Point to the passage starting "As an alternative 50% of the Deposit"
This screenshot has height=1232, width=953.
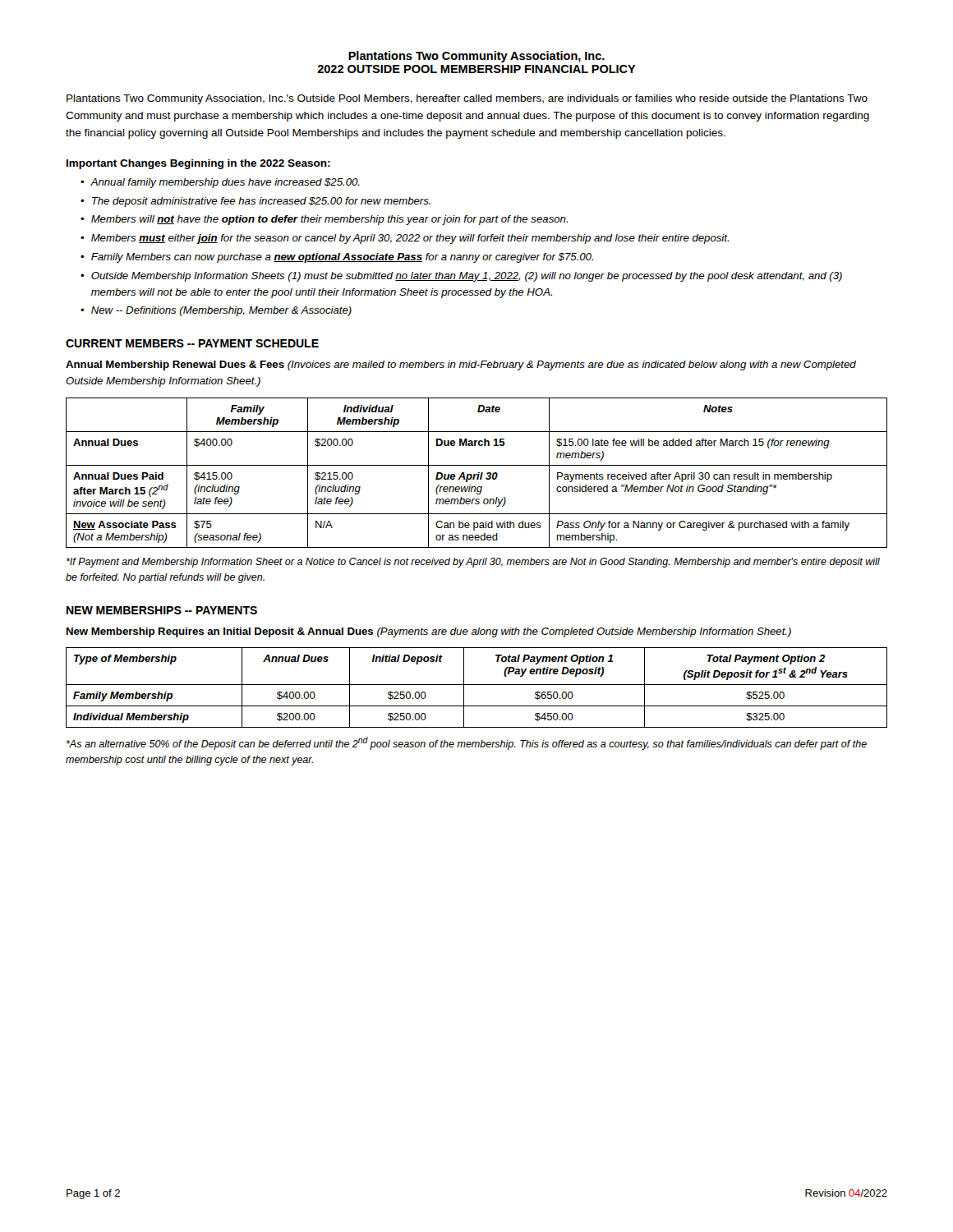pos(466,750)
